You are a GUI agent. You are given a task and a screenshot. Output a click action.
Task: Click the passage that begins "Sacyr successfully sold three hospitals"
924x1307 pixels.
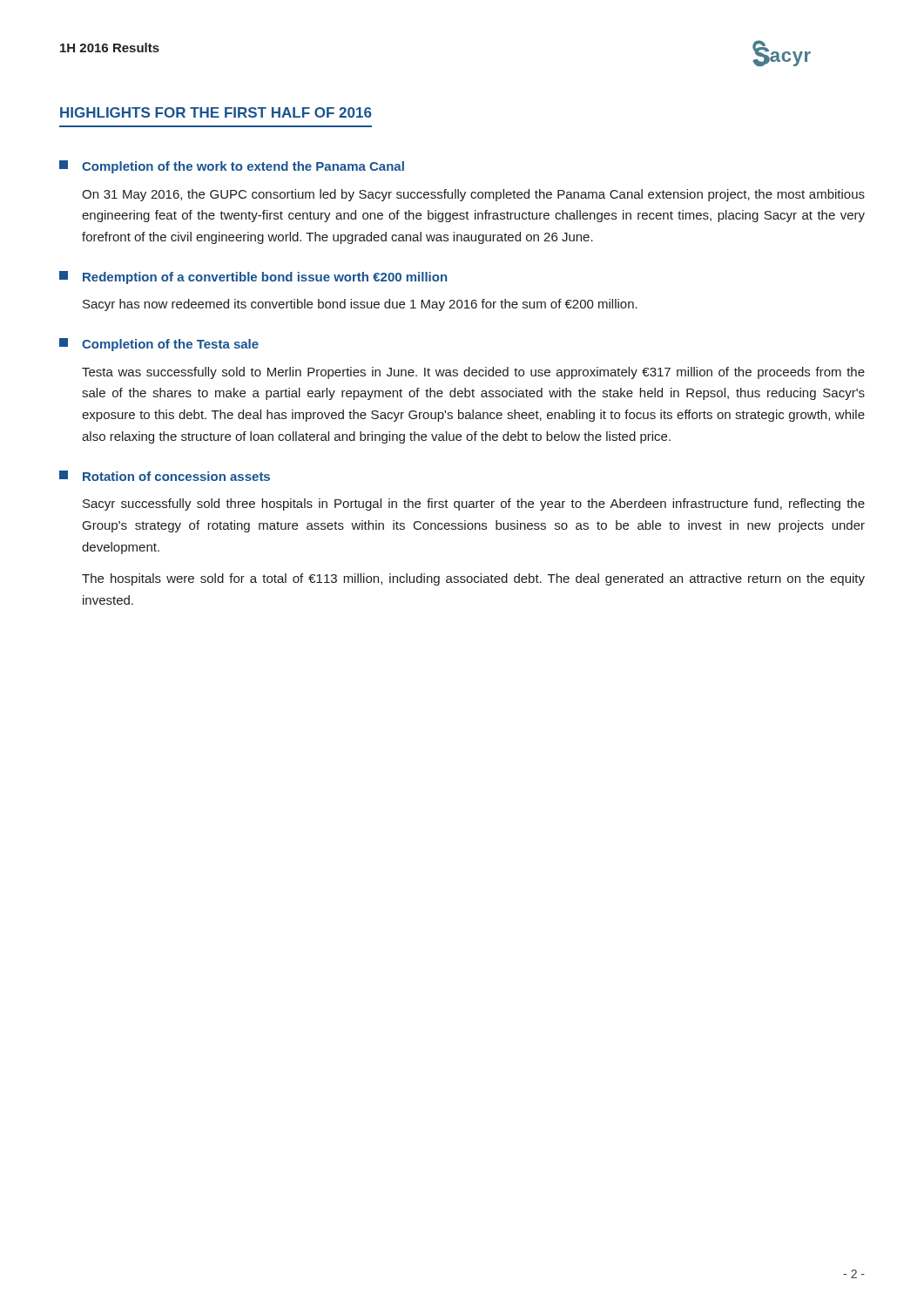tap(473, 525)
